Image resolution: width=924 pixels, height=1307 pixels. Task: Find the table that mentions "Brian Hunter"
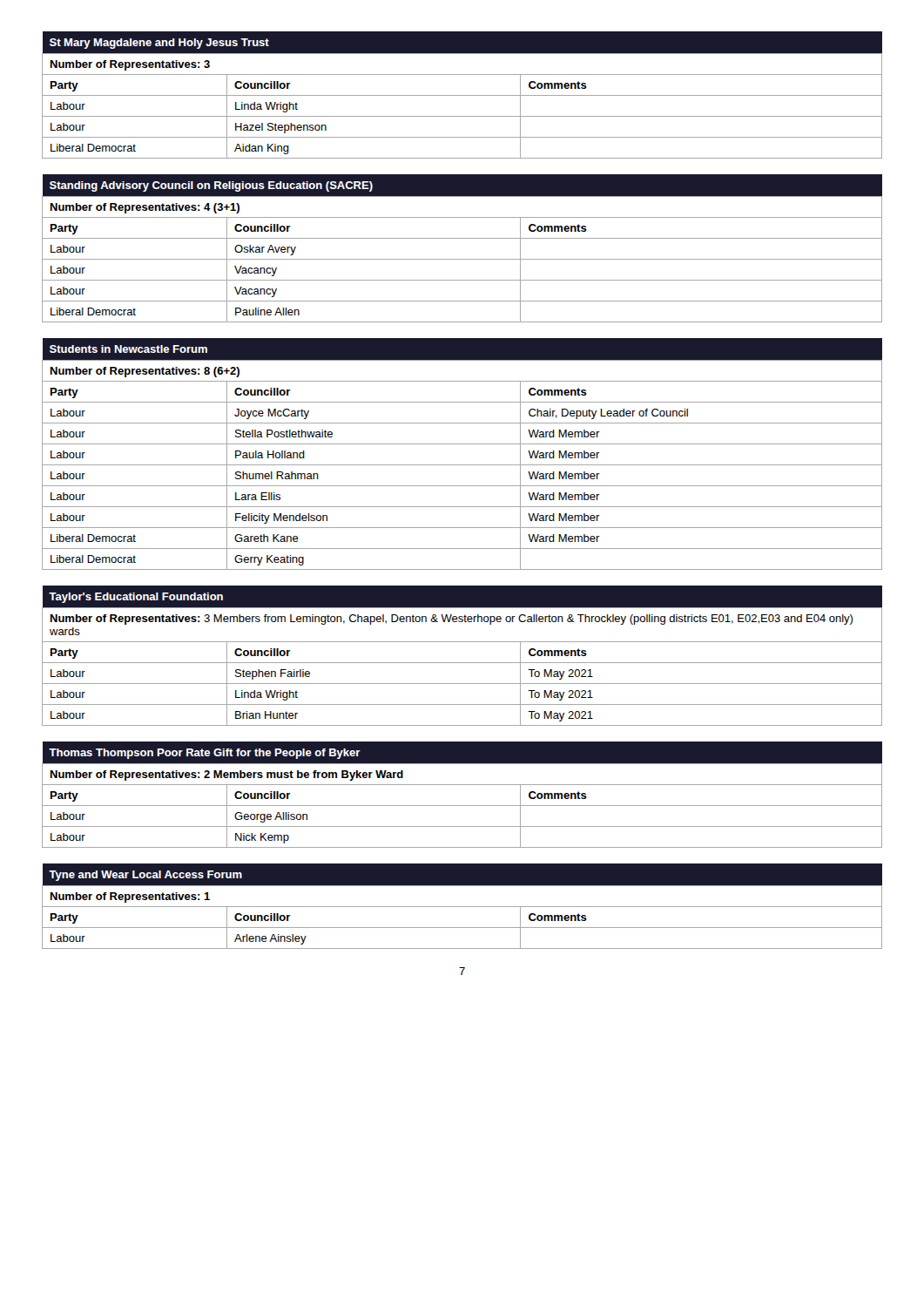pyautogui.click(x=462, y=656)
